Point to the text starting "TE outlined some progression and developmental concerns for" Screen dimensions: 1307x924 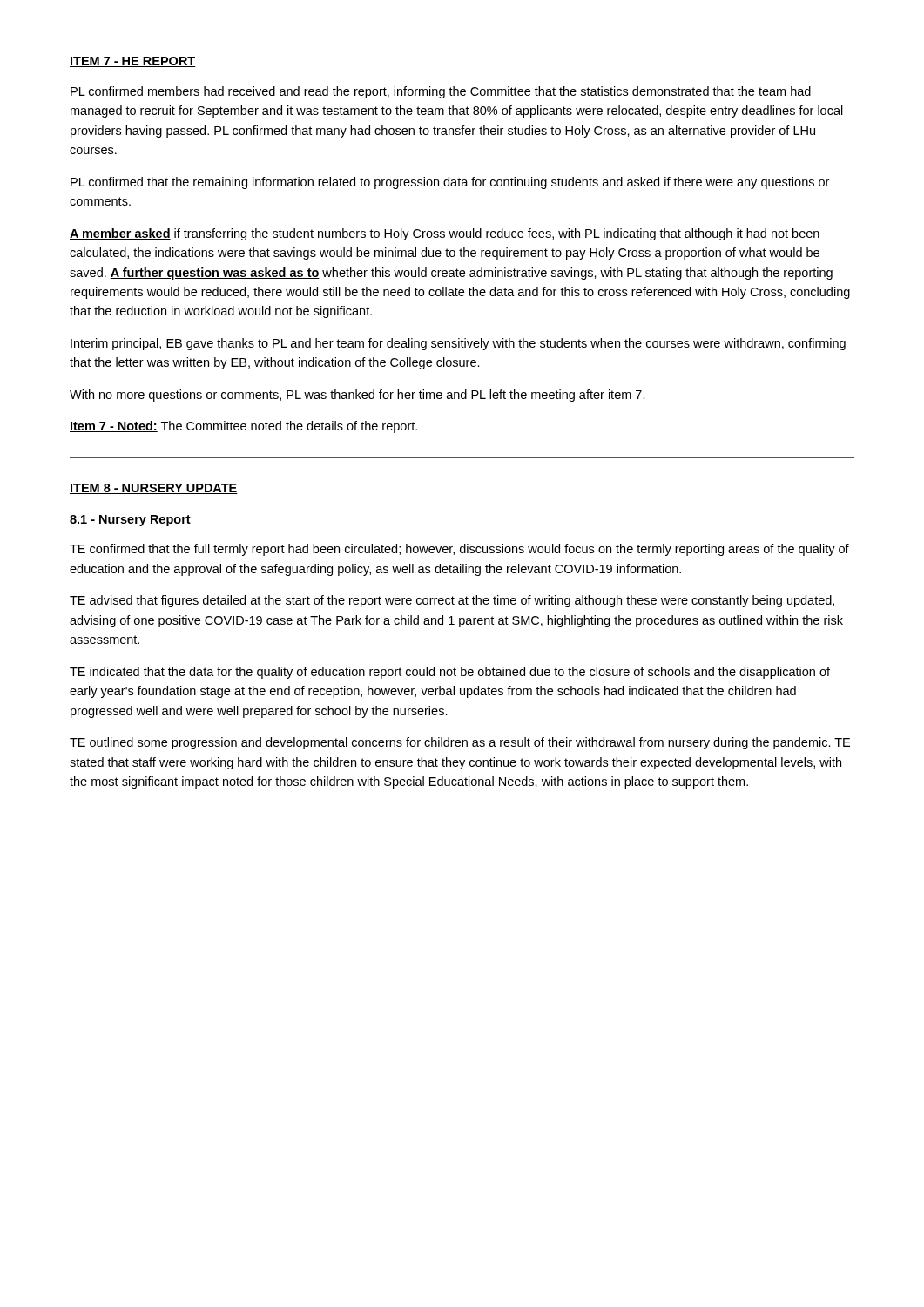(460, 762)
